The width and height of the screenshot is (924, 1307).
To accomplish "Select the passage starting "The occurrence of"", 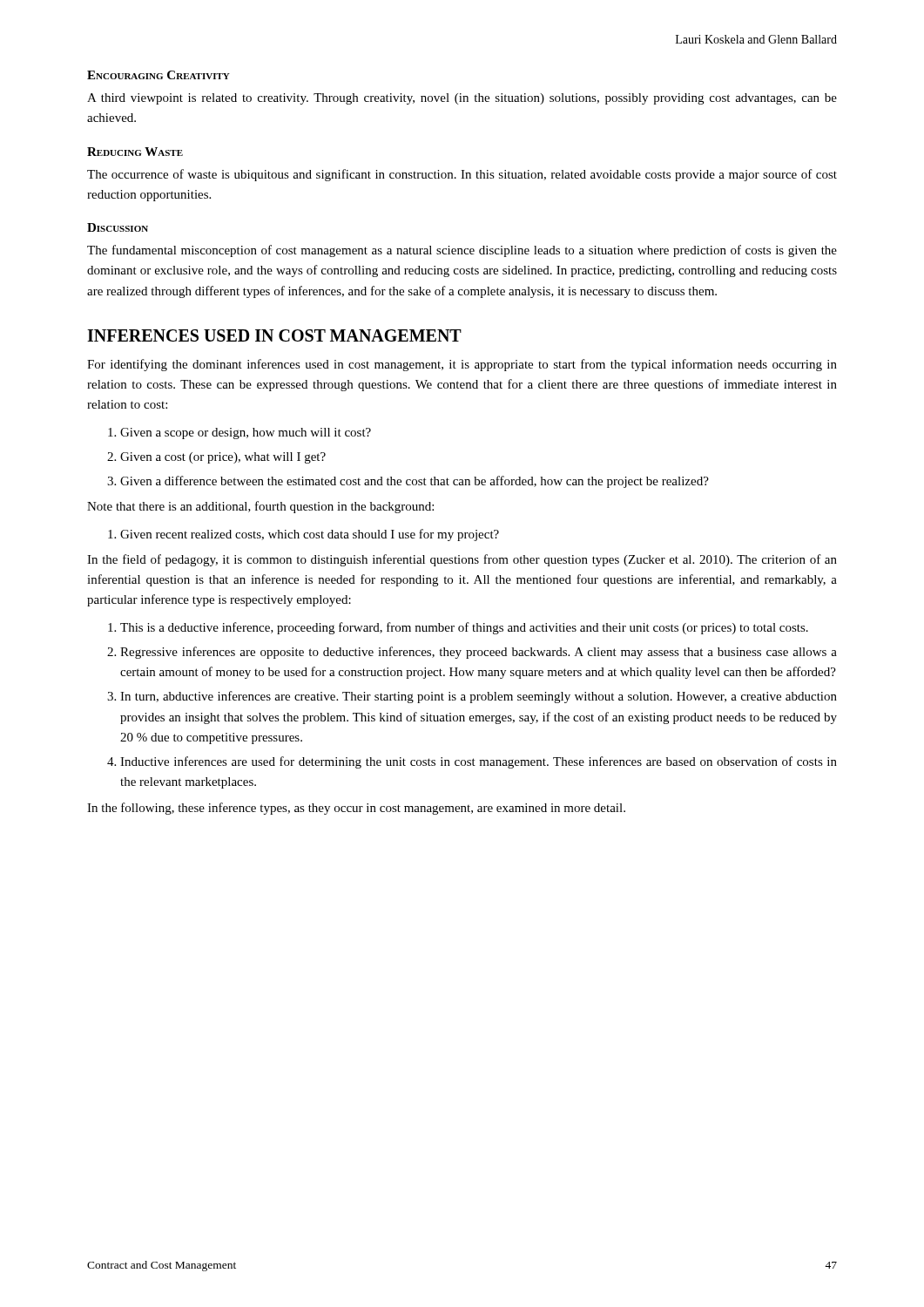I will coord(462,184).
